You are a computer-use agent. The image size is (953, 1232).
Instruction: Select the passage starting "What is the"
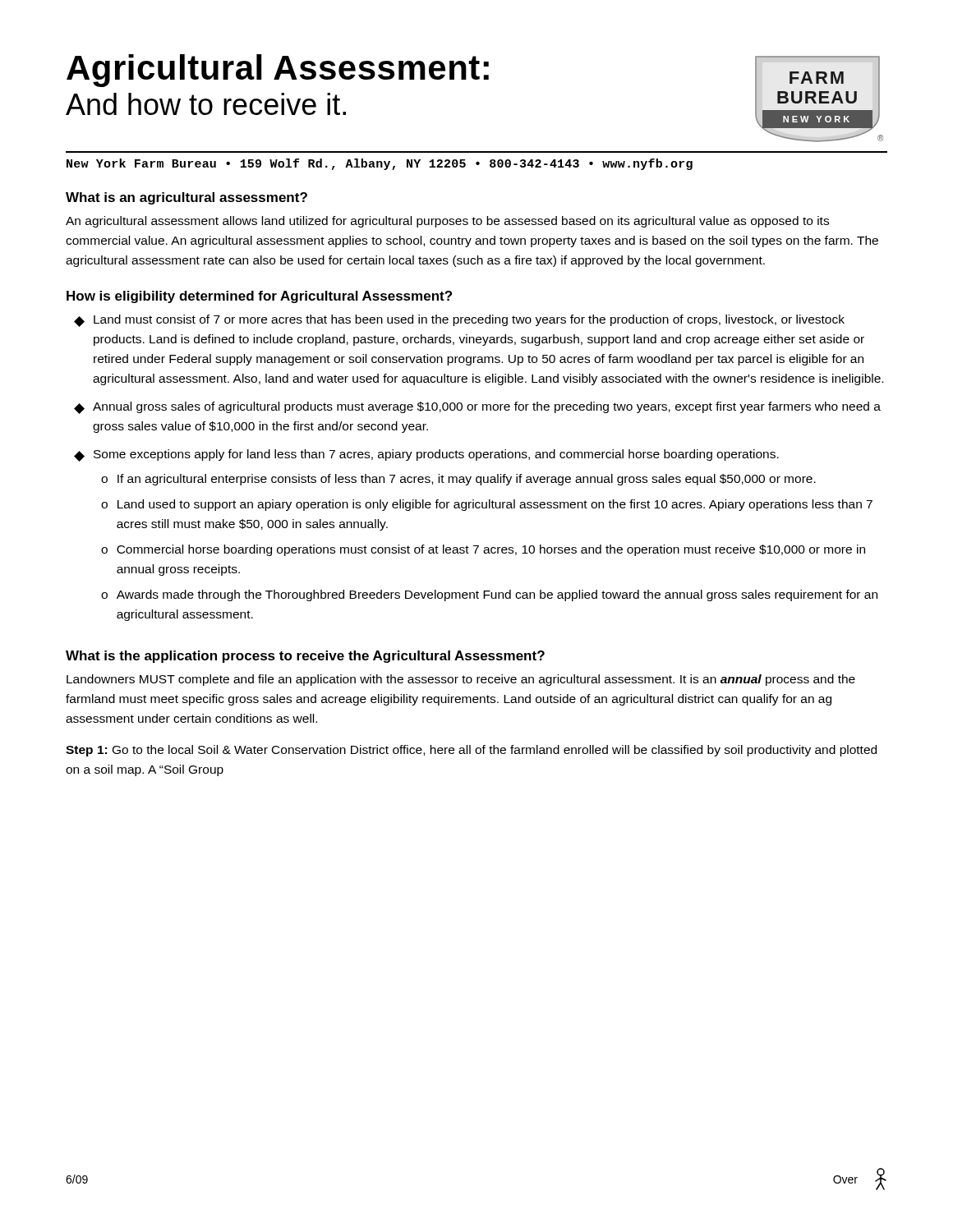[305, 656]
